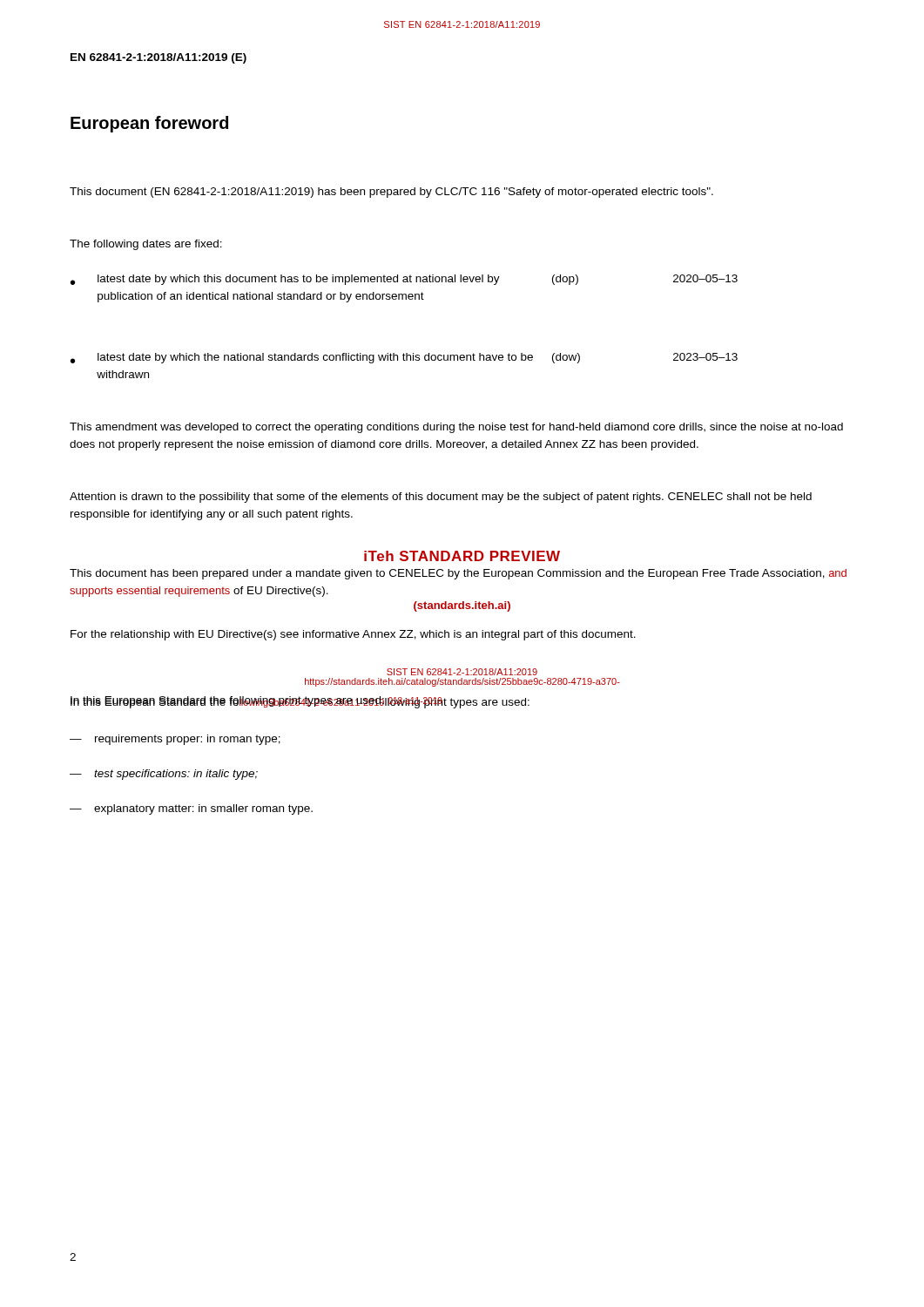Where does it say "— requirements proper: in roman type;"?
The width and height of the screenshot is (924, 1307).
pyautogui.click(x=175, y=738)
